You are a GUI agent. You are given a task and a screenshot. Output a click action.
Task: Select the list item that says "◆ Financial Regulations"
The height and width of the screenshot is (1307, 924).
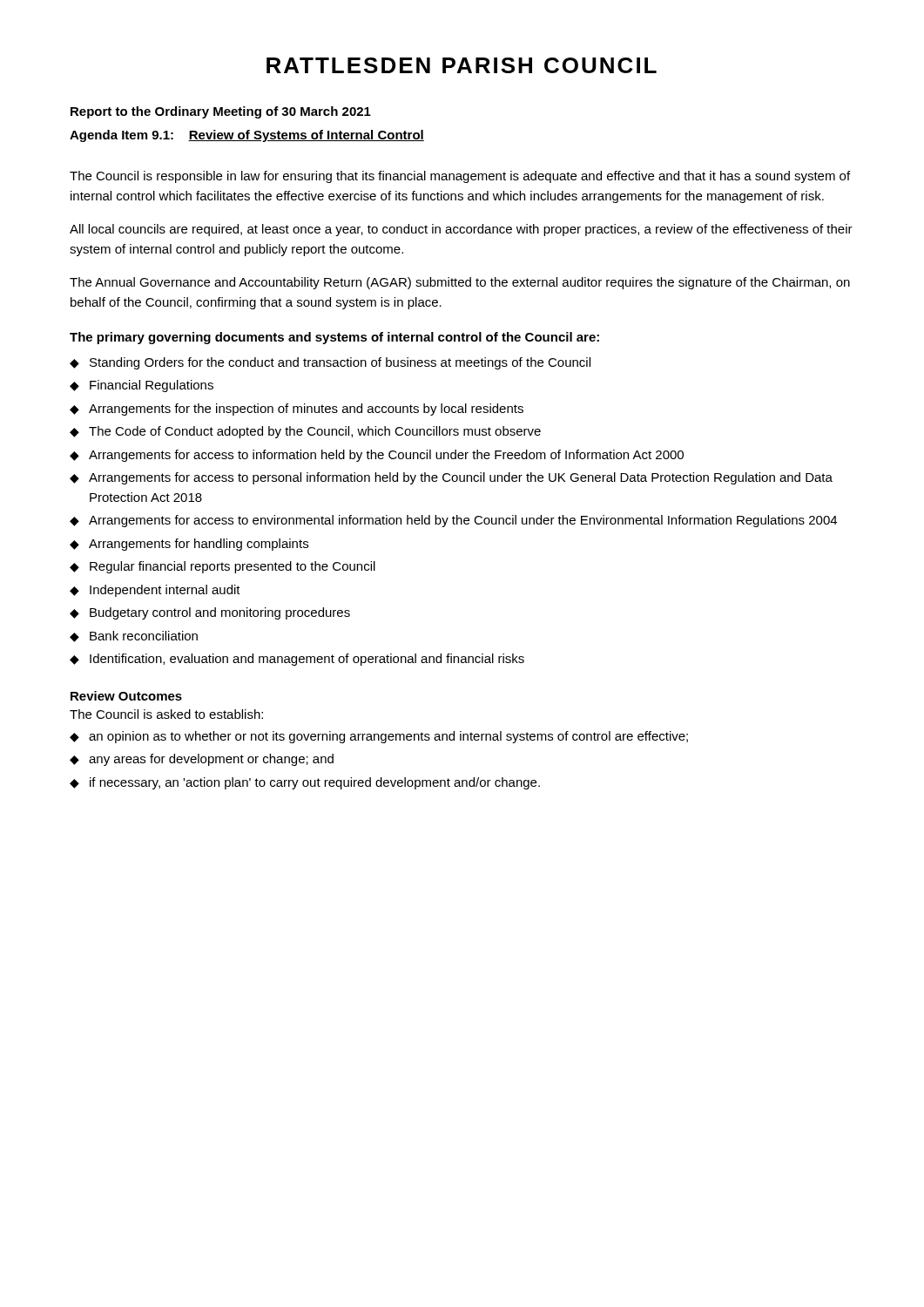coord(142,386)
